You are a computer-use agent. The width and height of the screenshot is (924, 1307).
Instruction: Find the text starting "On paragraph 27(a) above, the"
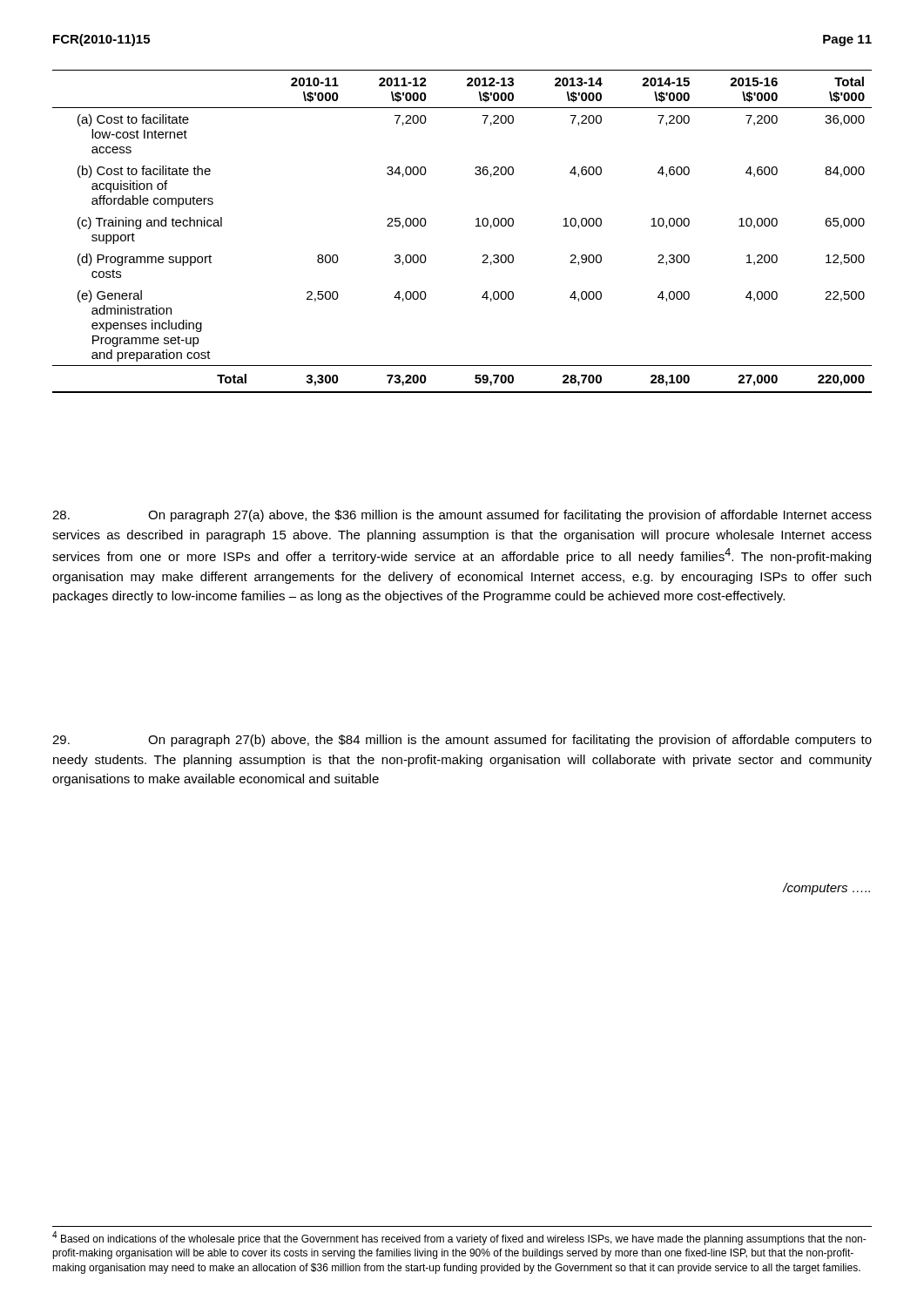click(x=462, y=554)
